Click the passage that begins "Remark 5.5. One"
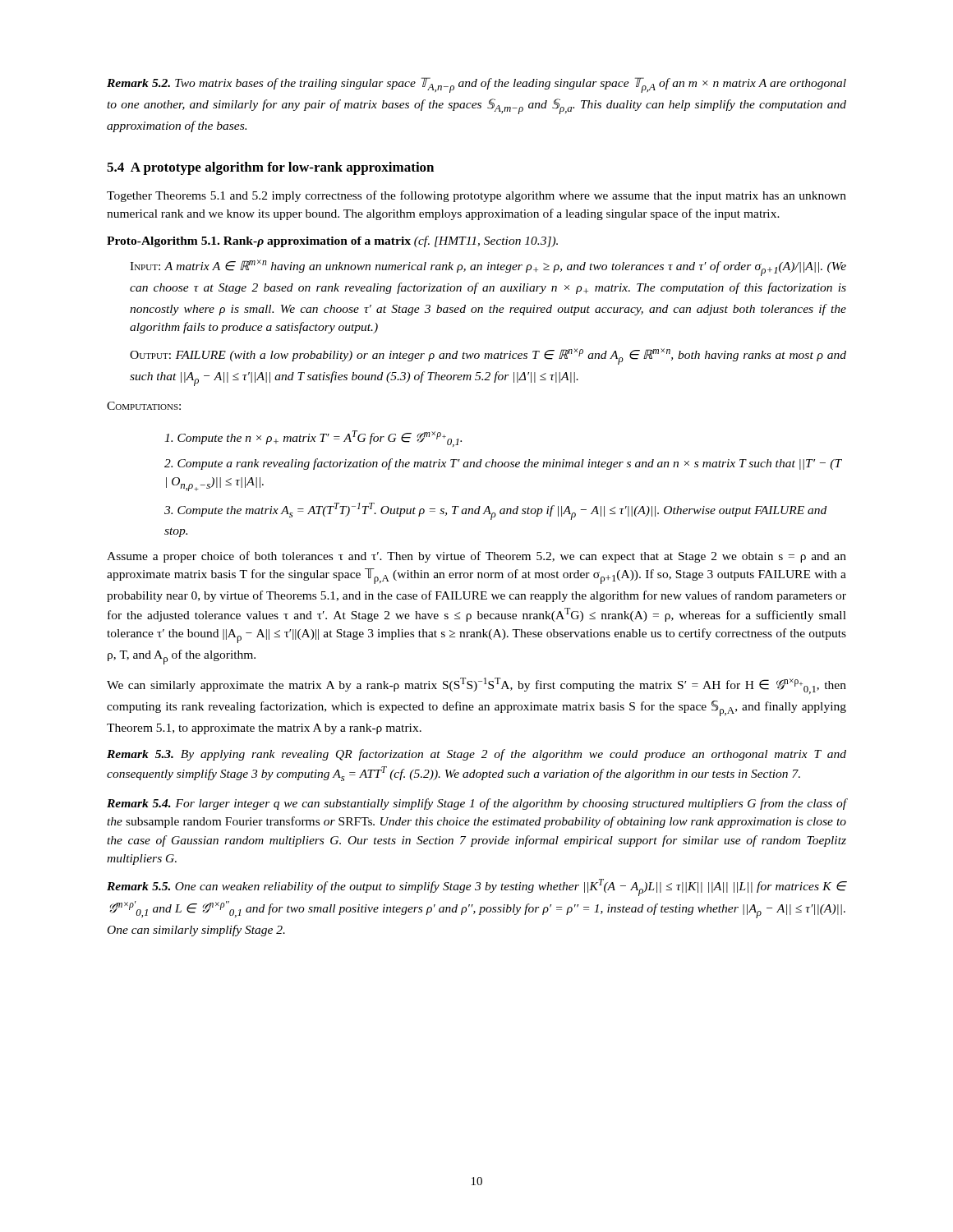This screenshot has width=953, height=1232. 476,906
